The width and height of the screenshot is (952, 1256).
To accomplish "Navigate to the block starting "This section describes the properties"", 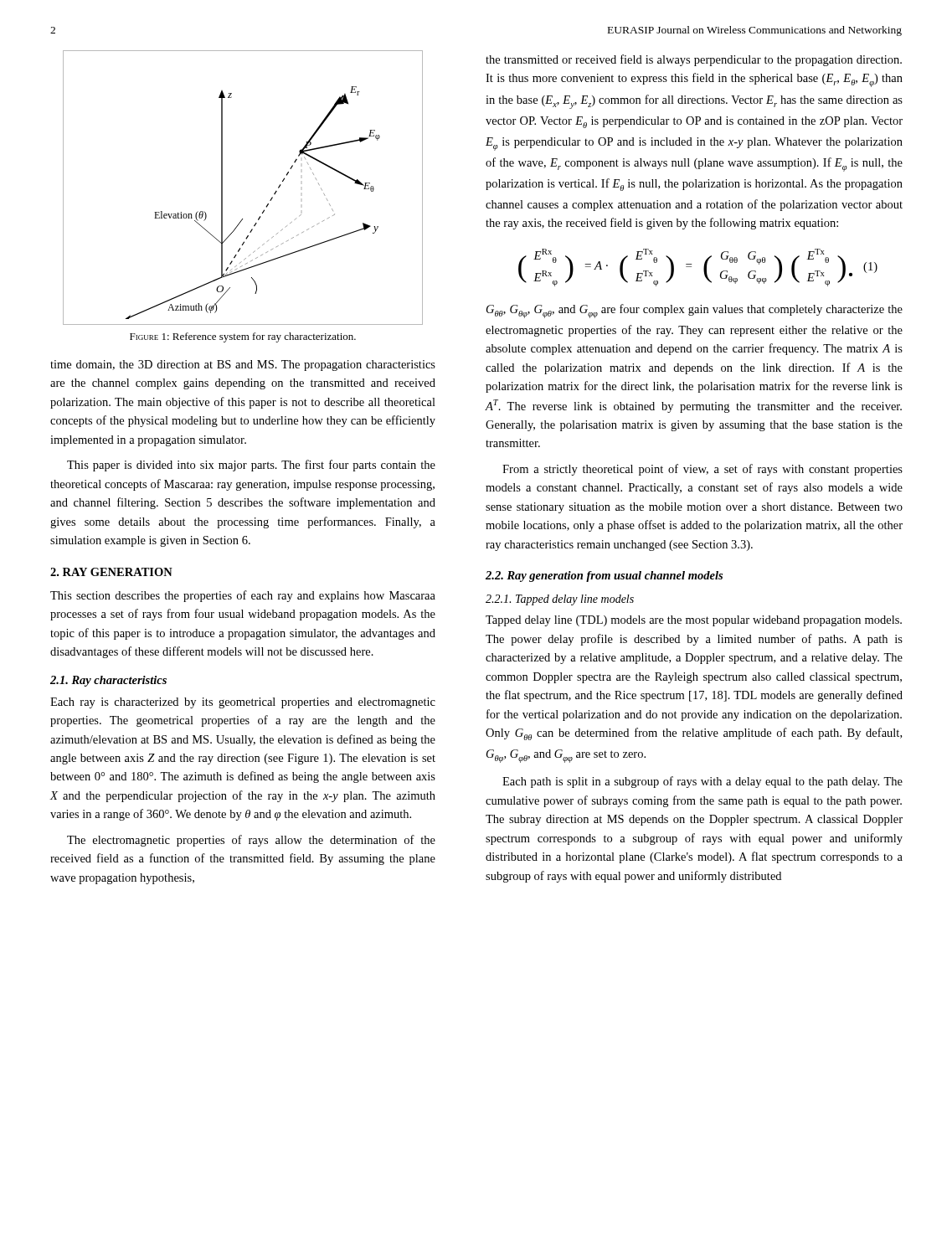I will 243,623.
